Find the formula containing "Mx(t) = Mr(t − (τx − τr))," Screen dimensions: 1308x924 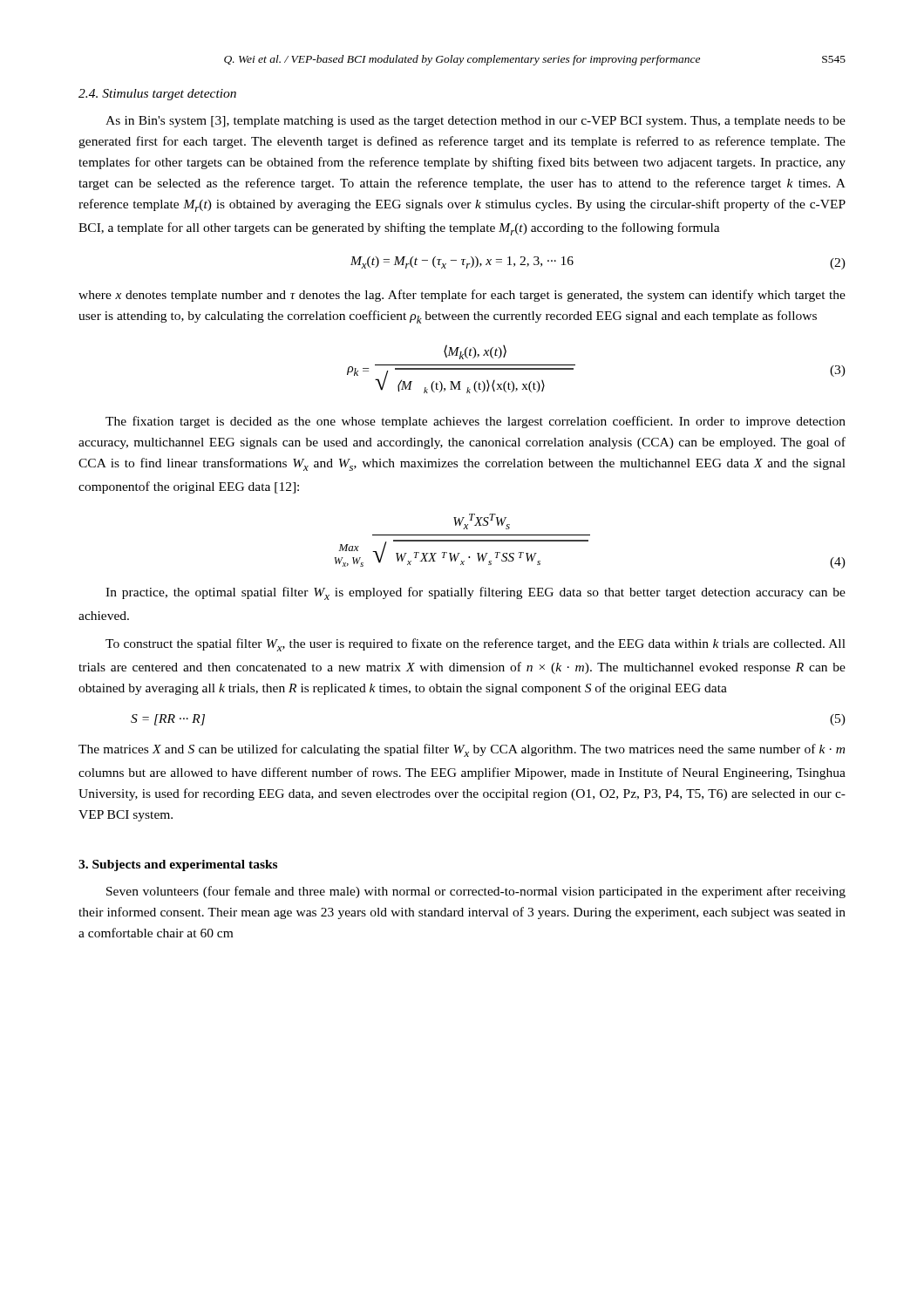click(x=442, y=264)
